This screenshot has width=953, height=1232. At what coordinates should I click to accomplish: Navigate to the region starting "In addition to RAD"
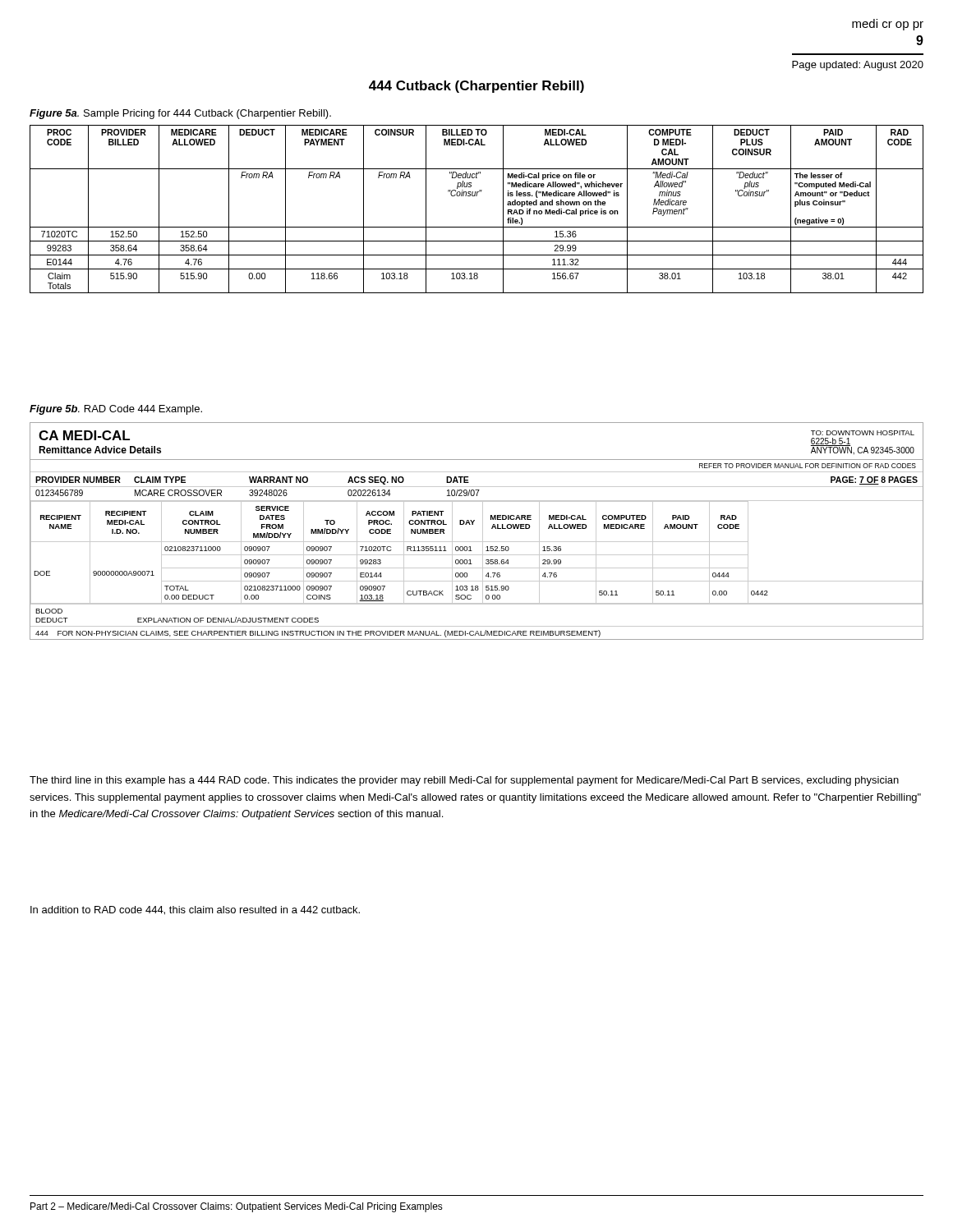pyautogui.click(x=195, y=910)
